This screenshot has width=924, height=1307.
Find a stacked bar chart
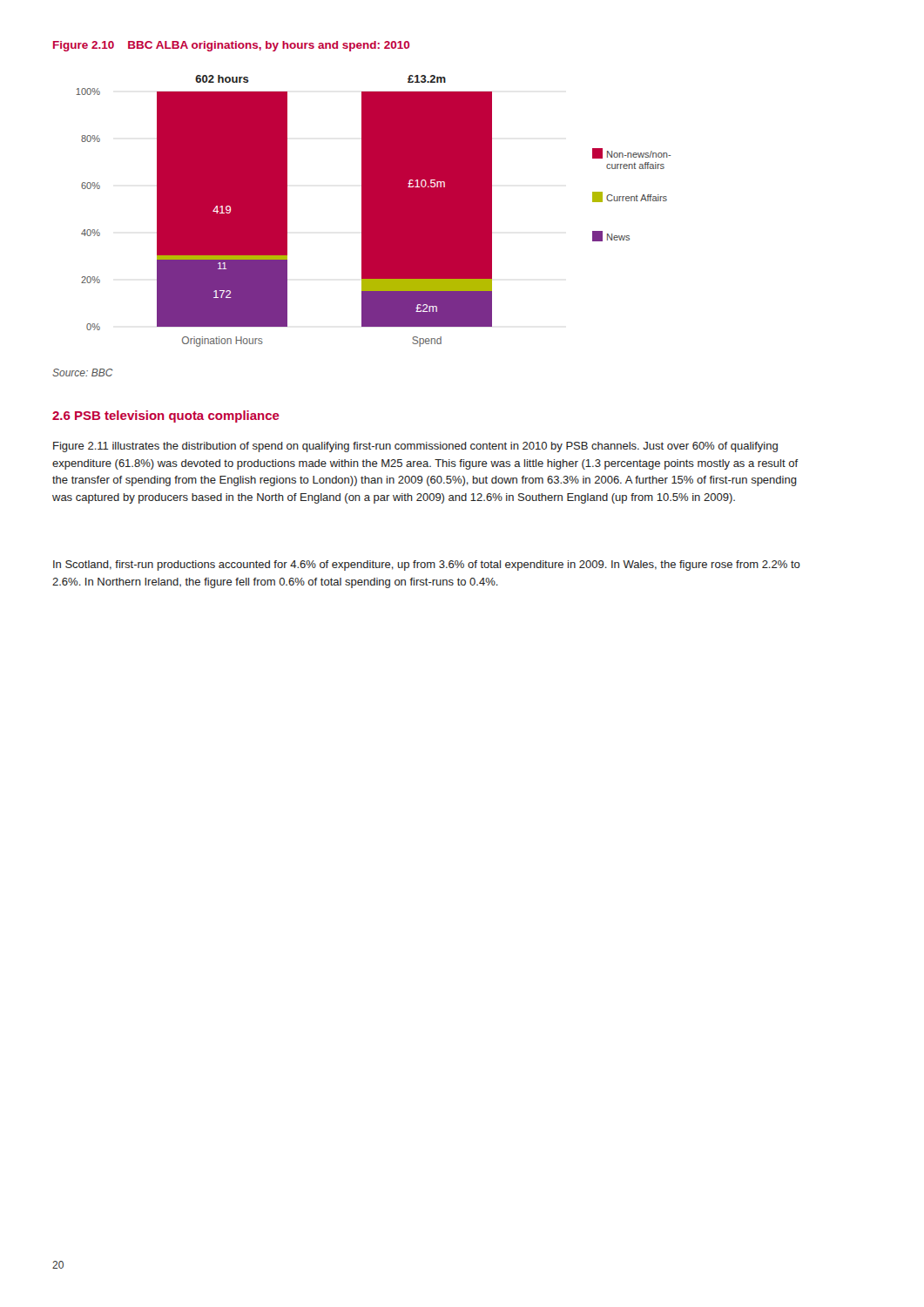[x=366, y=209]
